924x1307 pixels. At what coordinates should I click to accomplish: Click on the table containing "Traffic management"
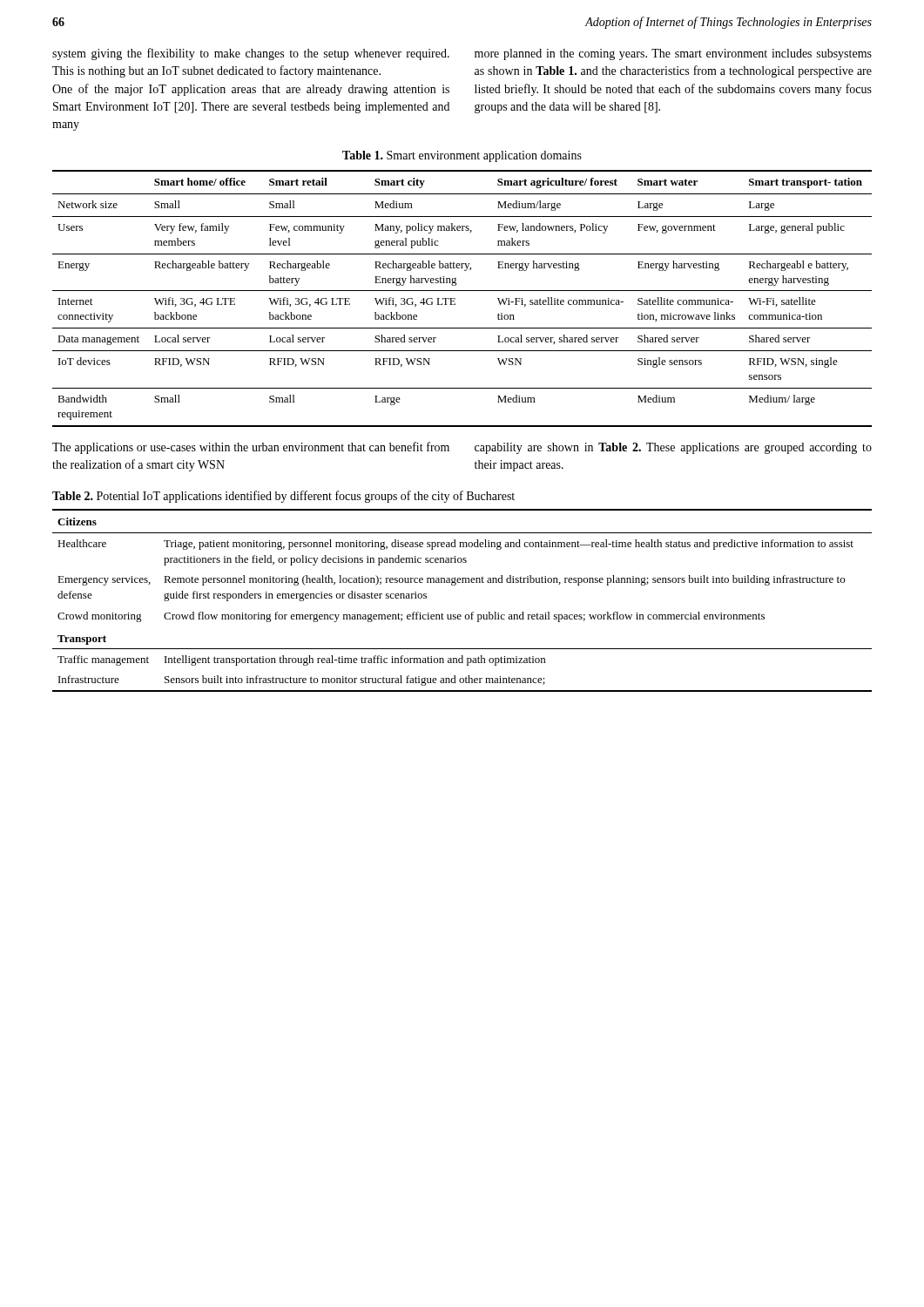[x=462, y=600]
